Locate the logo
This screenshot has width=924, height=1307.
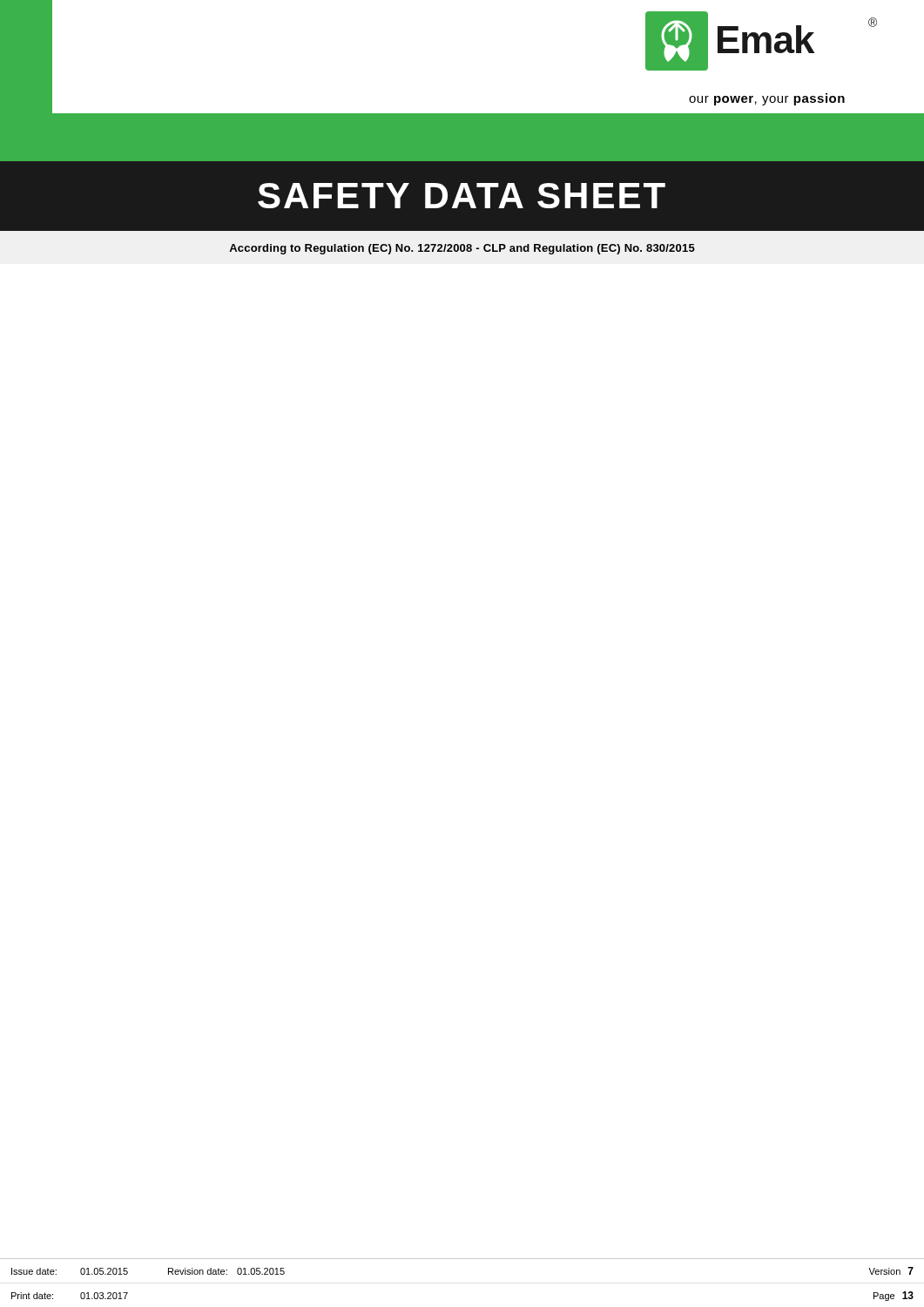pyautogui.click(x=767, y=58)
